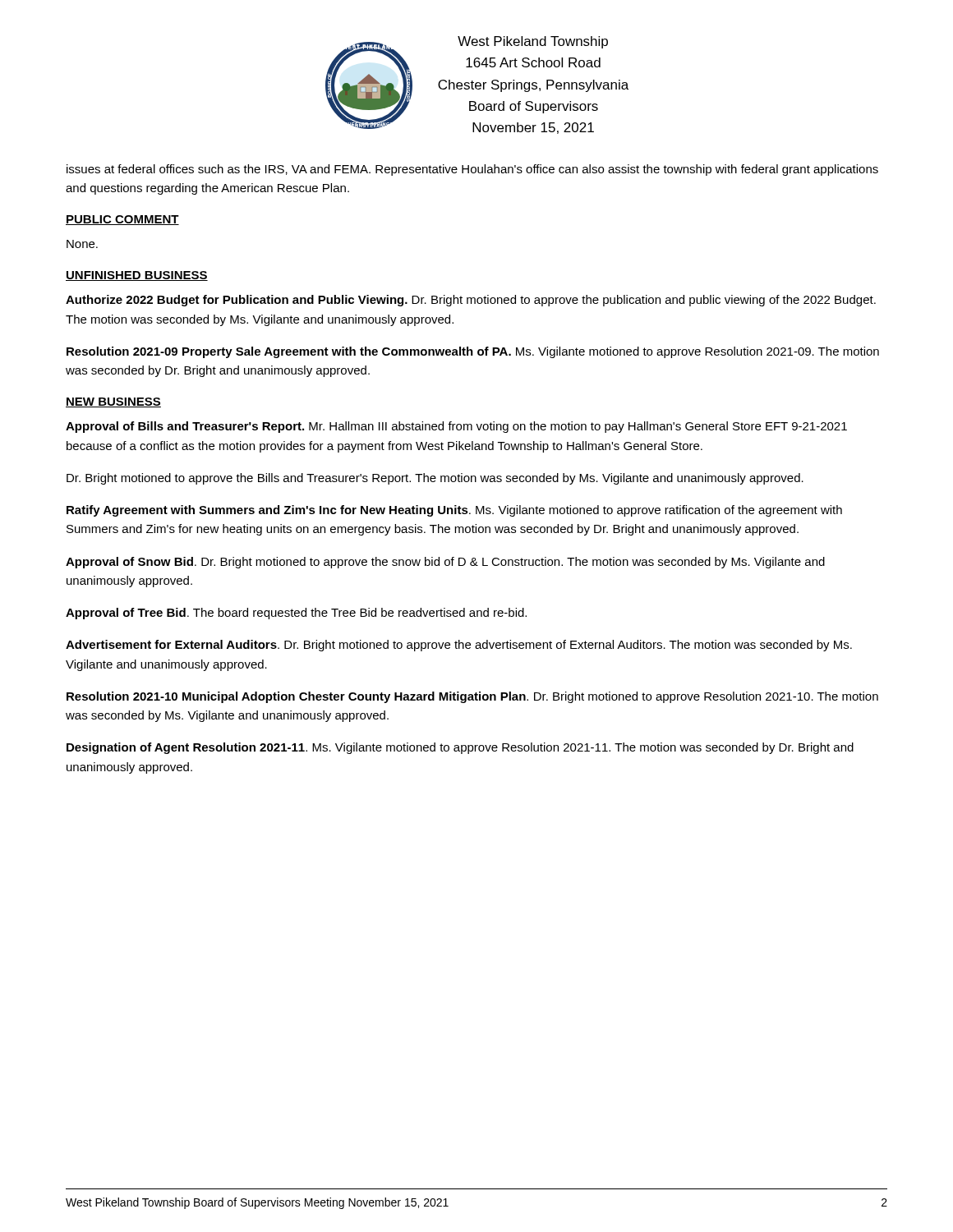Click on the text block starting "NEW BUSINESS"
The width and height of the screenshot is (953, 1232).
point(113,402)
